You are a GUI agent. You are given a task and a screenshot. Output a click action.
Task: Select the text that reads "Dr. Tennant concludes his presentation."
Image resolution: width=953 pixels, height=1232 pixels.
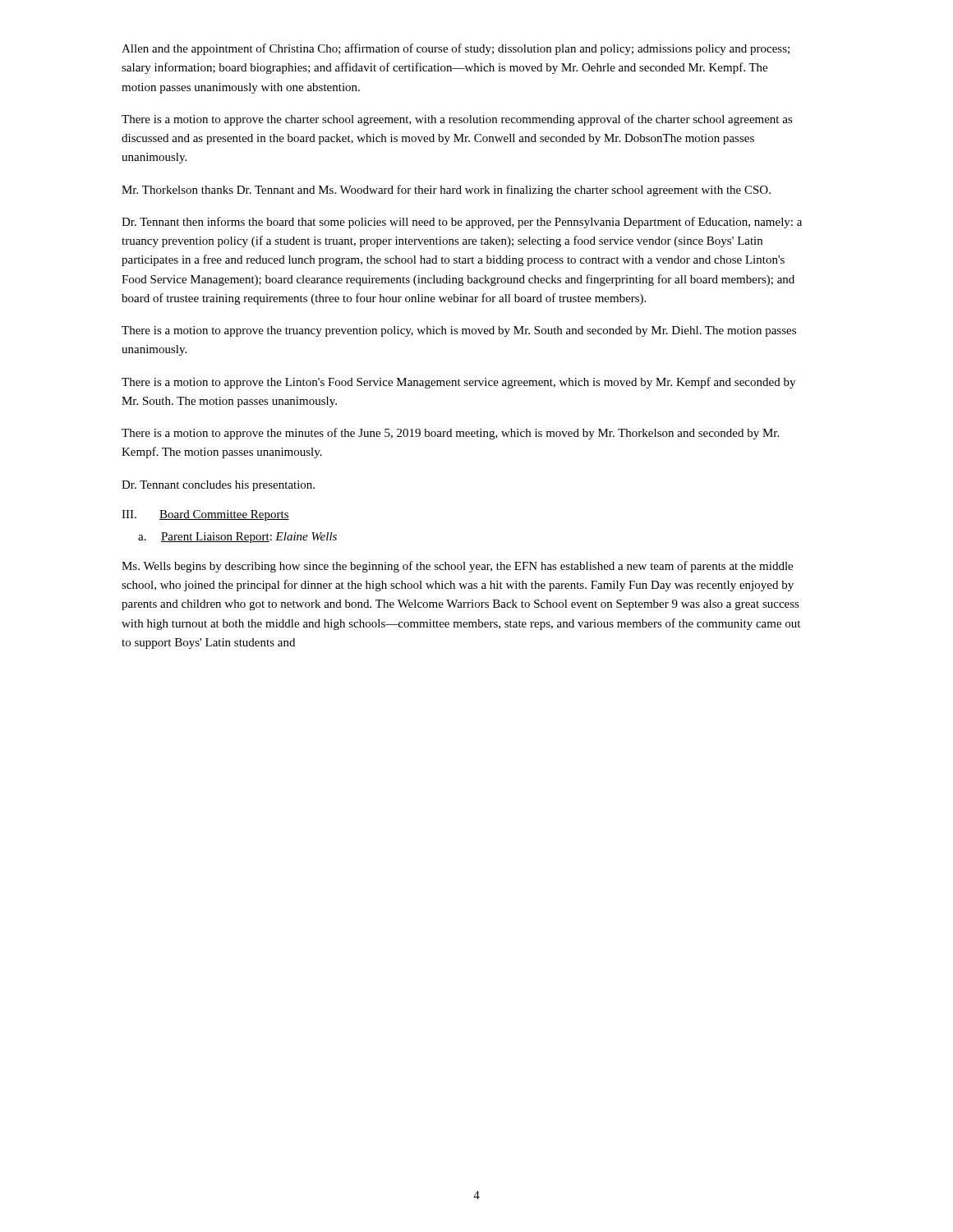click(219, 484)
